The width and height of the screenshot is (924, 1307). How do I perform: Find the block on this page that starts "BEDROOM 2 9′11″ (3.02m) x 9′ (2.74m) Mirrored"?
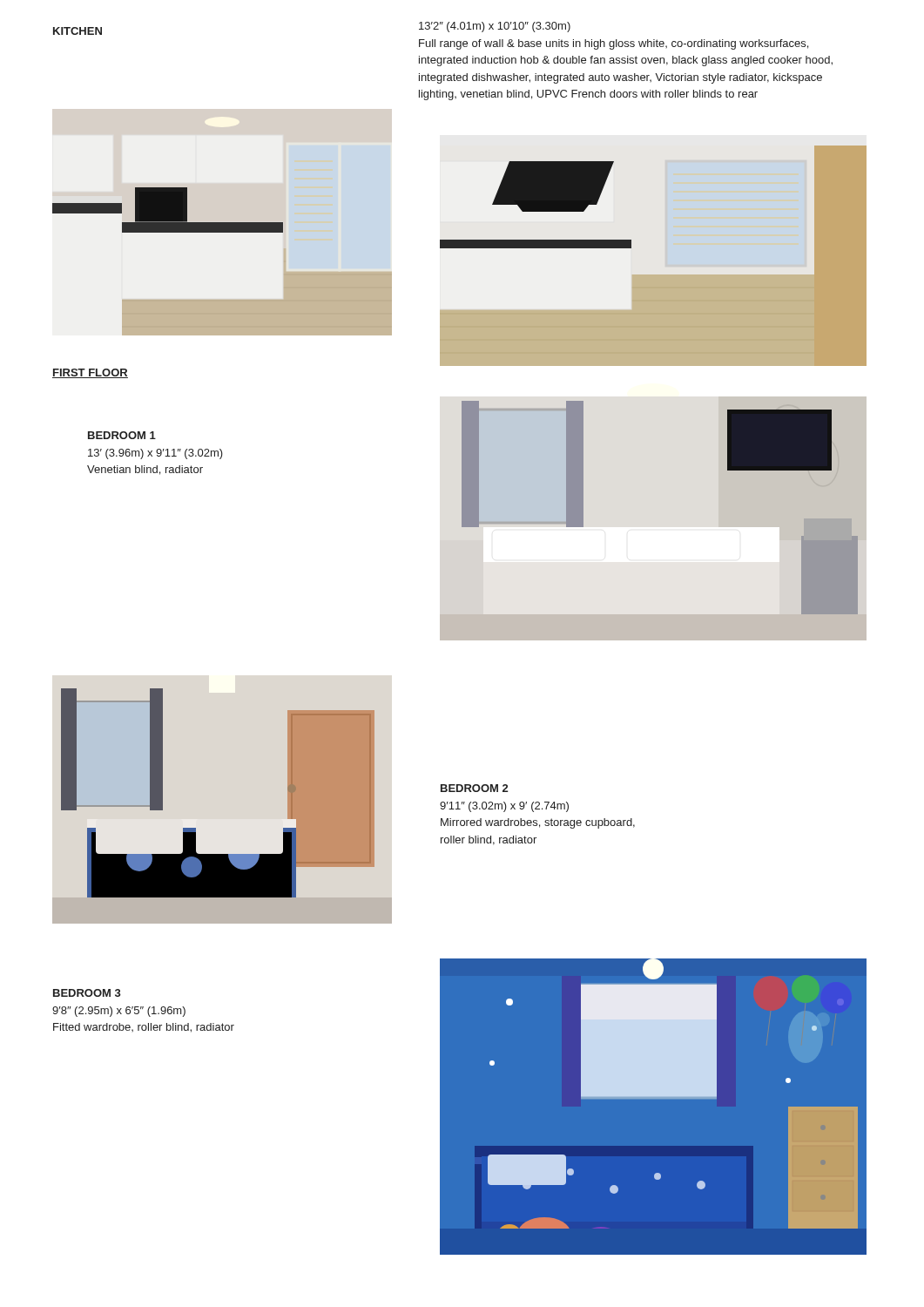click(x=538, y=814)
